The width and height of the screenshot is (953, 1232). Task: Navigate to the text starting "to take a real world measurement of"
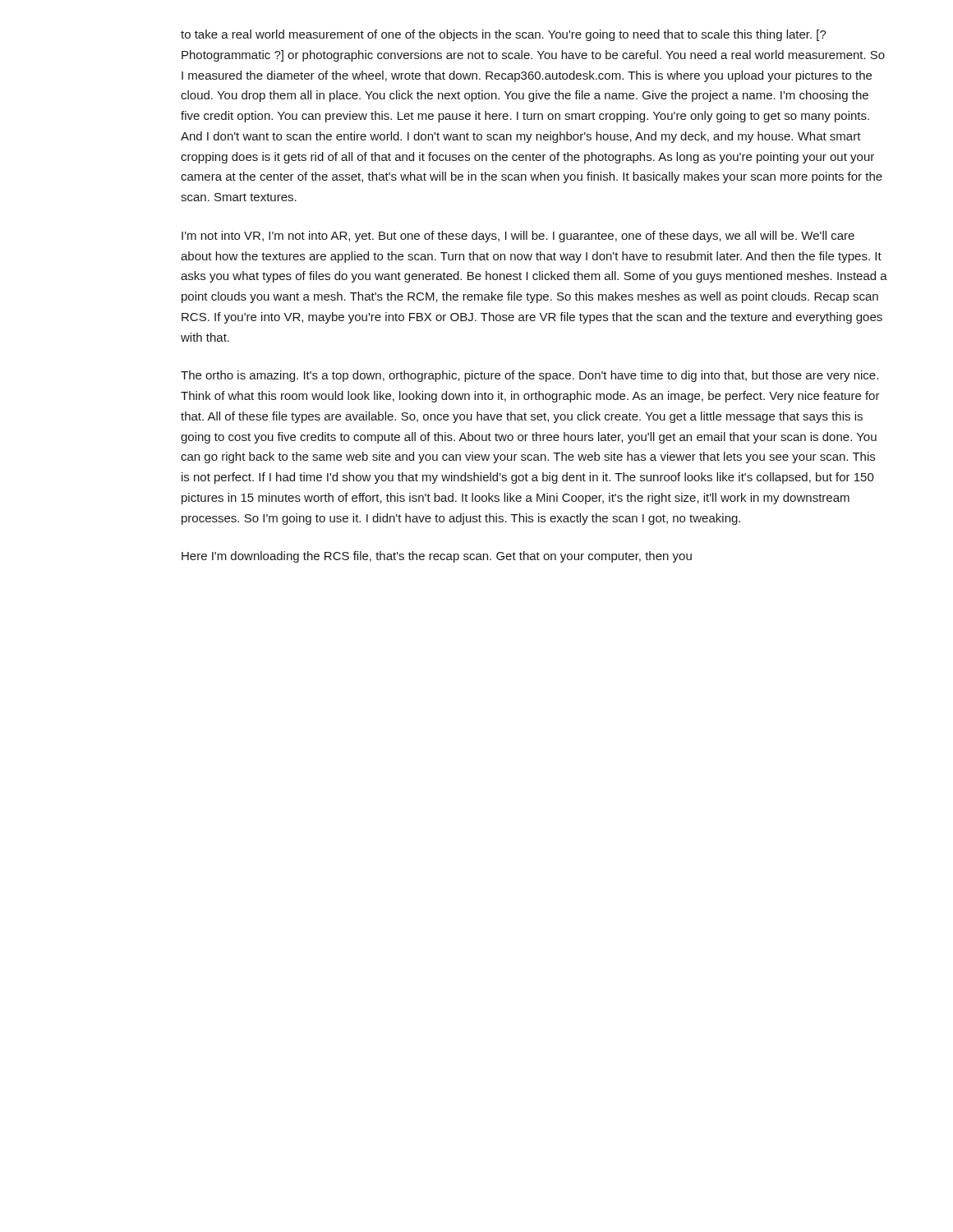coord(533,115)
